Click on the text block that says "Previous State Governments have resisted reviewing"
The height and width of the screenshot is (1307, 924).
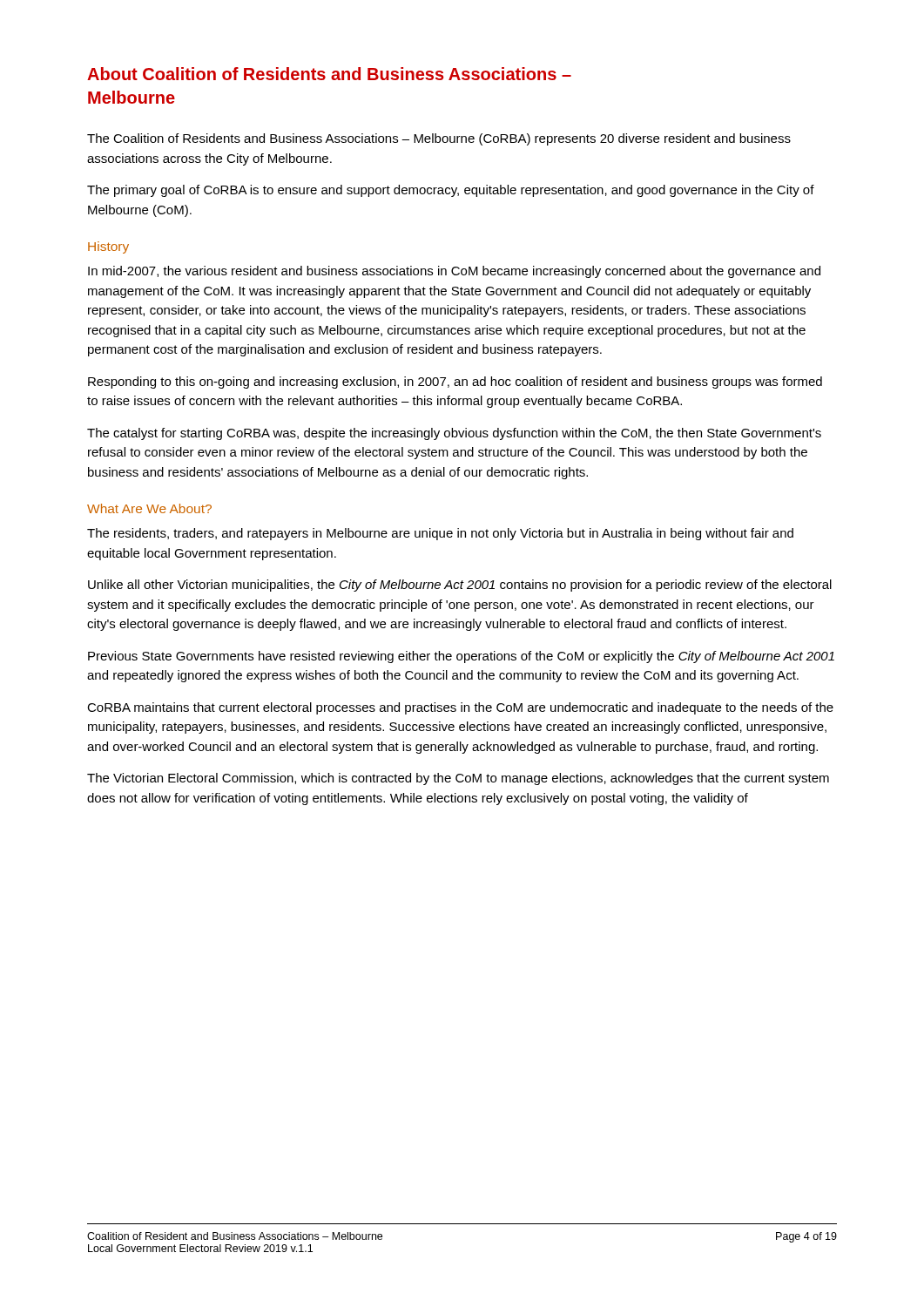click(461, 665)
